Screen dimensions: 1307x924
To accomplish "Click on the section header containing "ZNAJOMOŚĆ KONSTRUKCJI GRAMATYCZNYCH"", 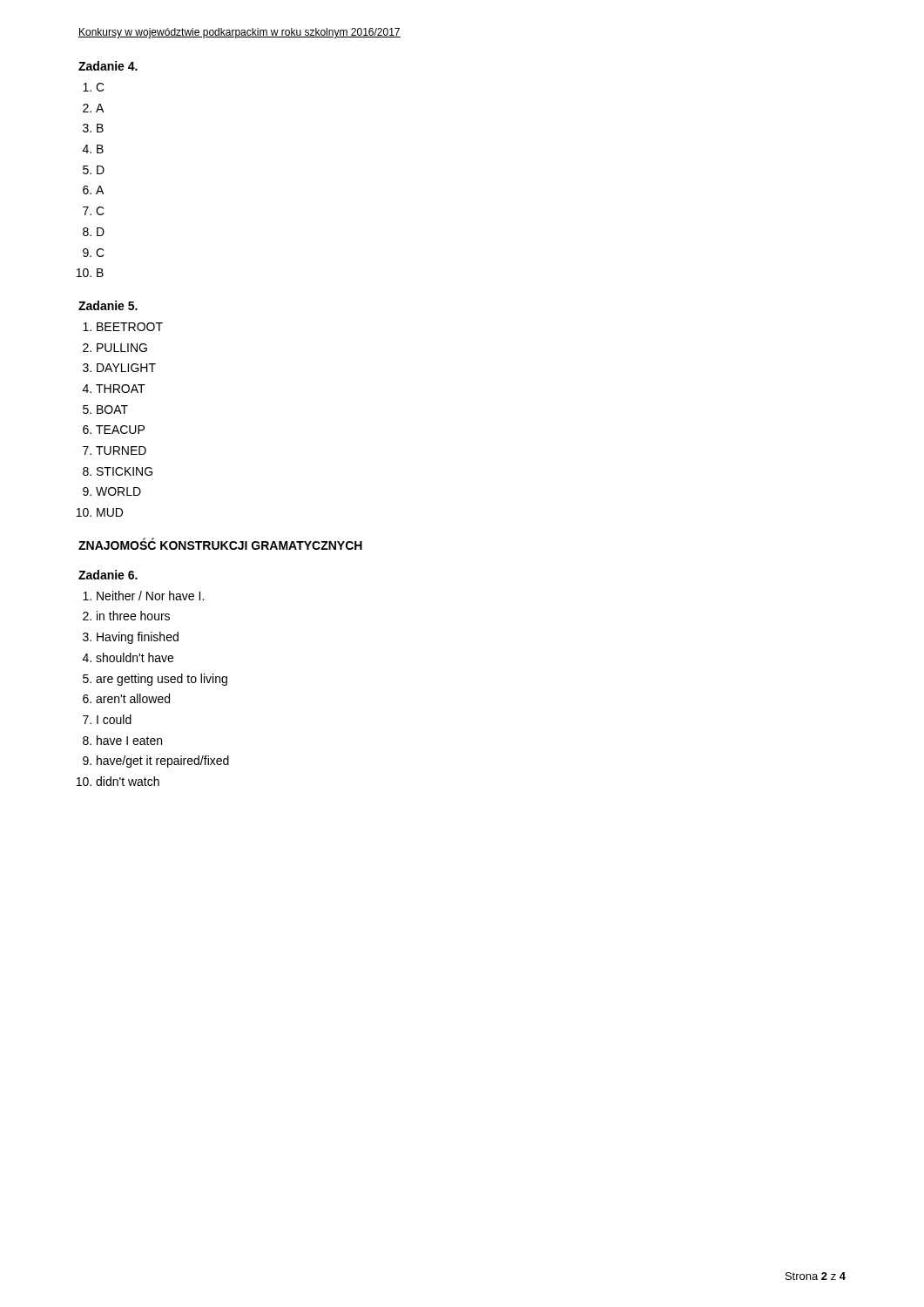I will (221, 545).
